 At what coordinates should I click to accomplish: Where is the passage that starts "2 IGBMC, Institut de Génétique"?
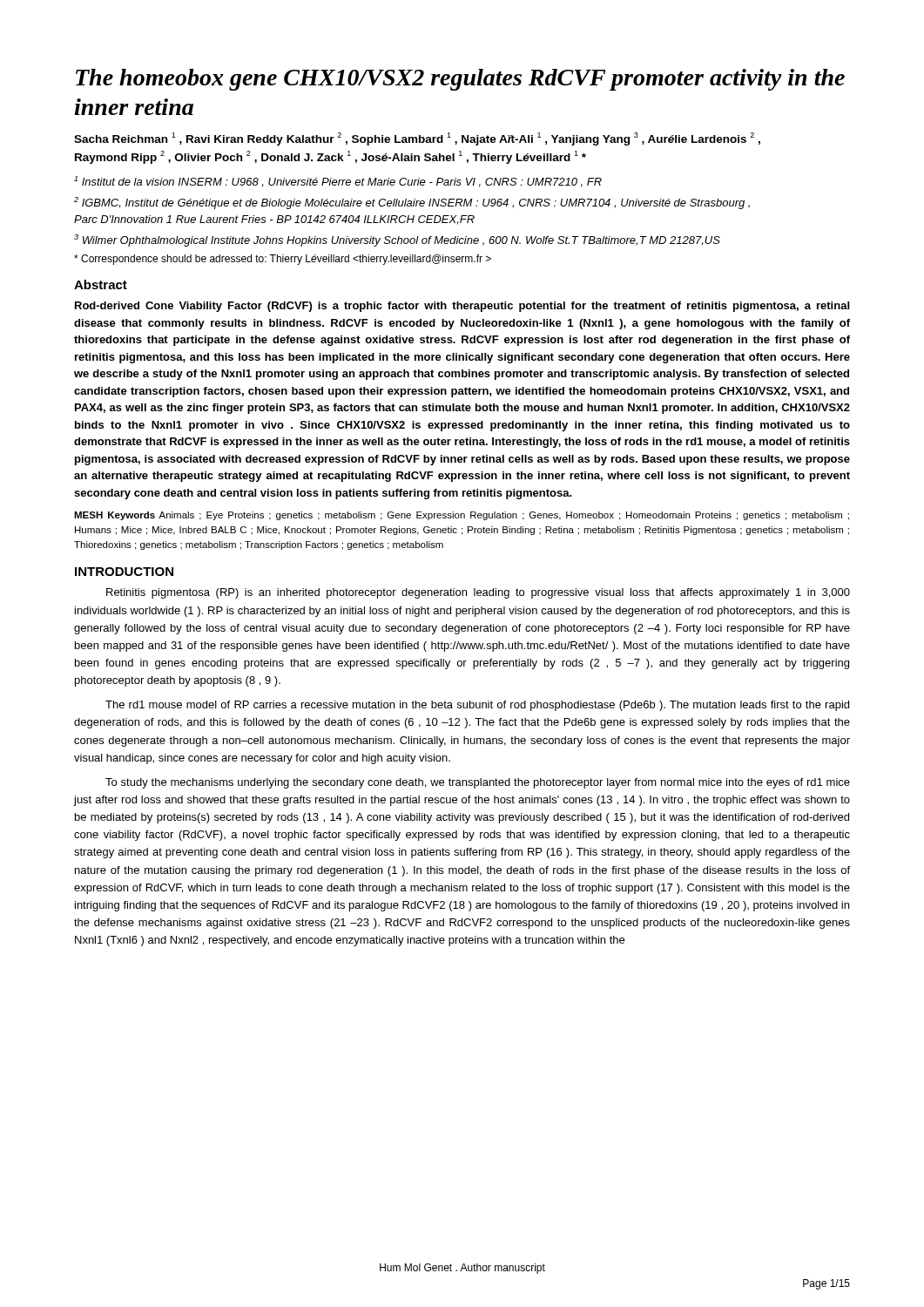click(413, 210)
